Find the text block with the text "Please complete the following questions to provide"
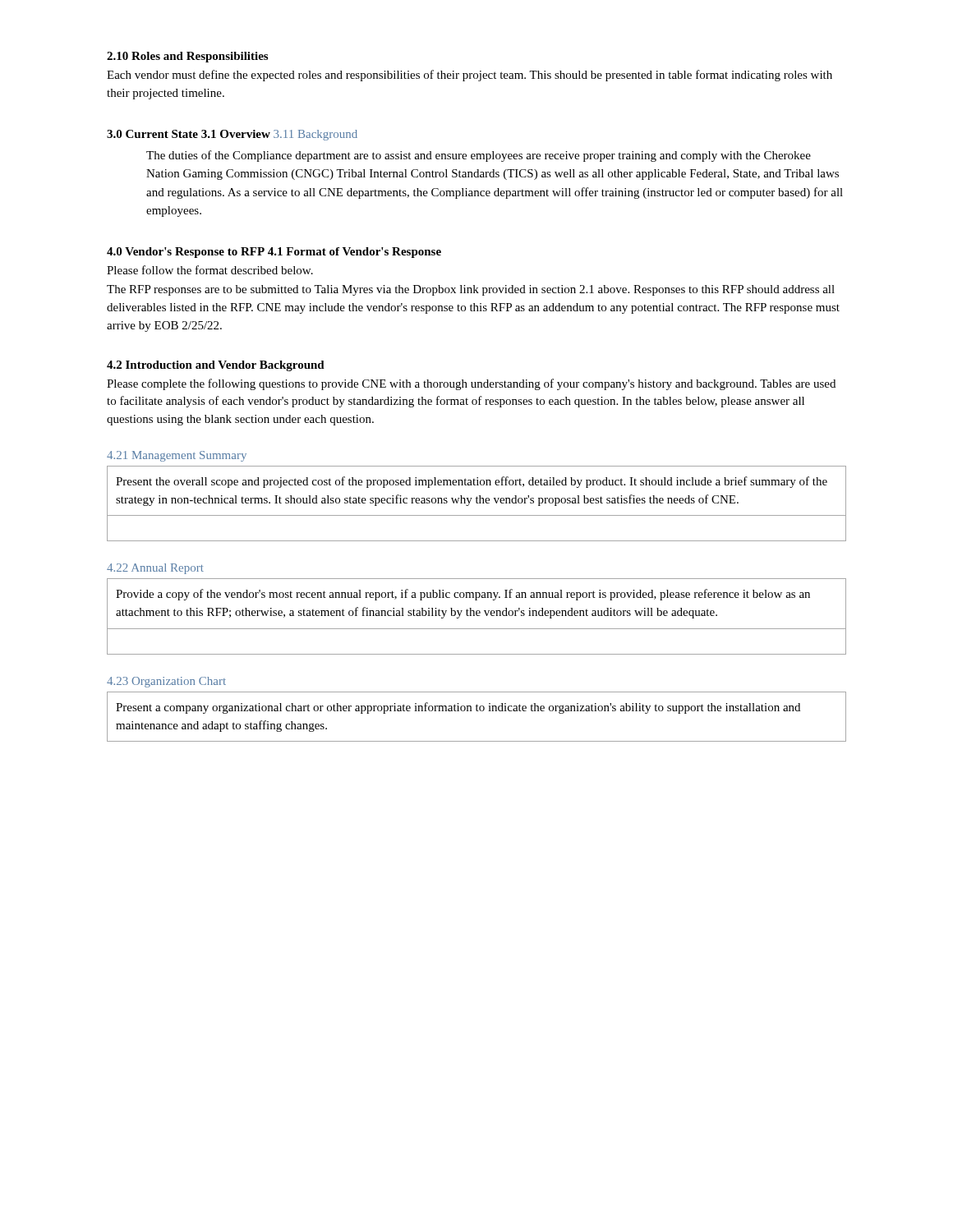This screenshot has height=1232, width=953. tap(471, 401)
